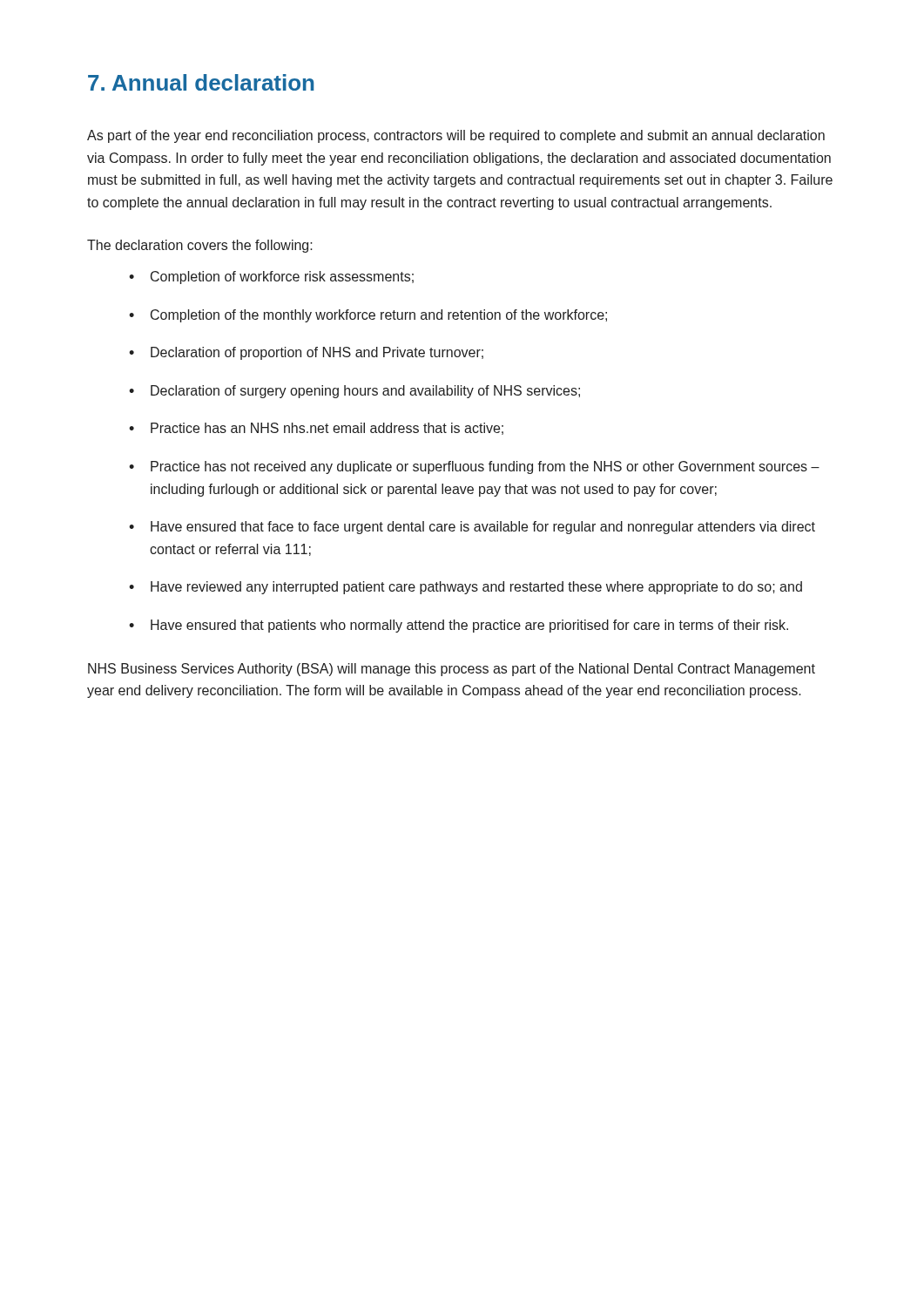Click on the text block starting "Have ensured that face to face"

[482, 538]
